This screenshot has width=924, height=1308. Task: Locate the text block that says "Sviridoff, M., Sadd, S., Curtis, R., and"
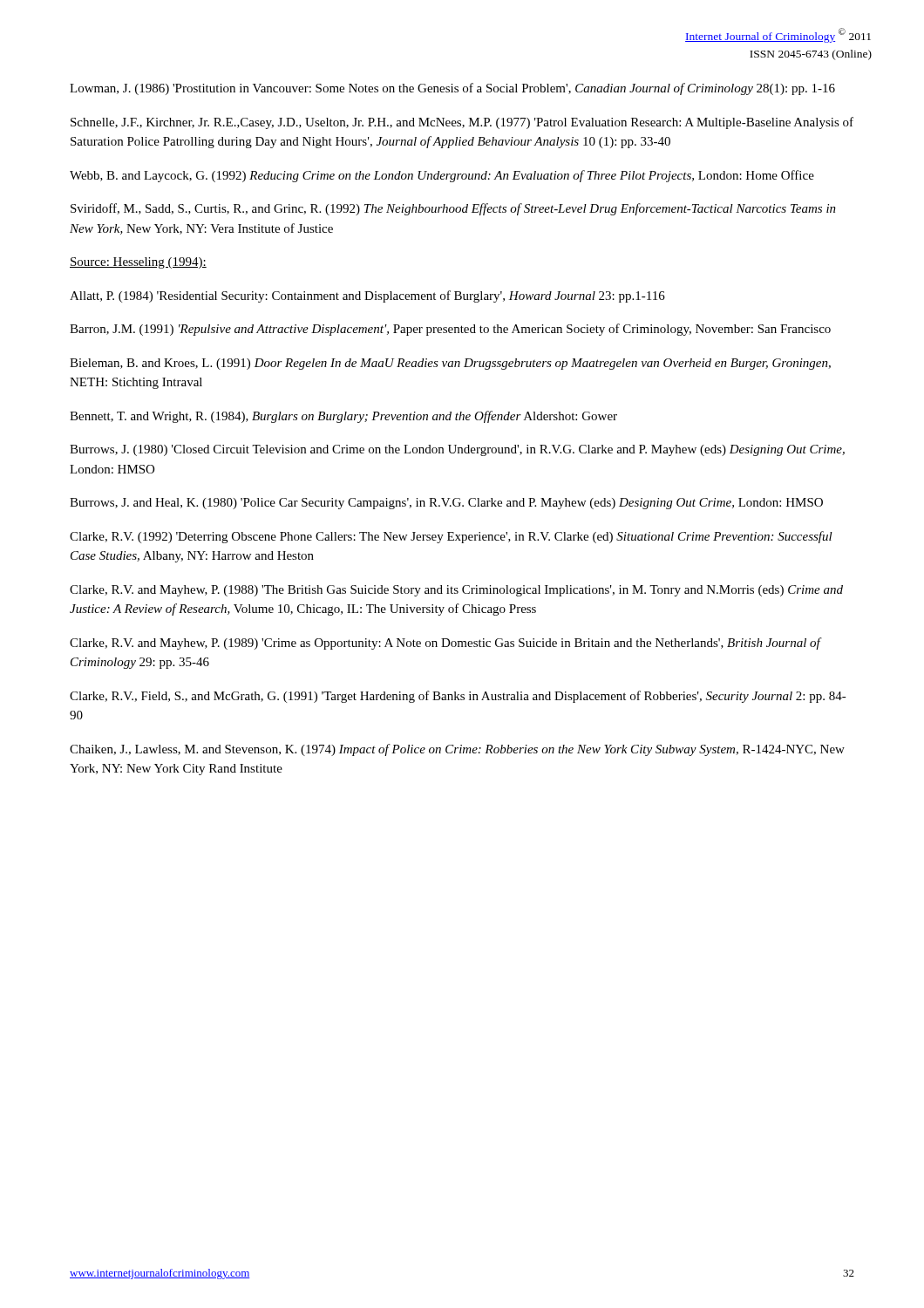pos(453,218)
